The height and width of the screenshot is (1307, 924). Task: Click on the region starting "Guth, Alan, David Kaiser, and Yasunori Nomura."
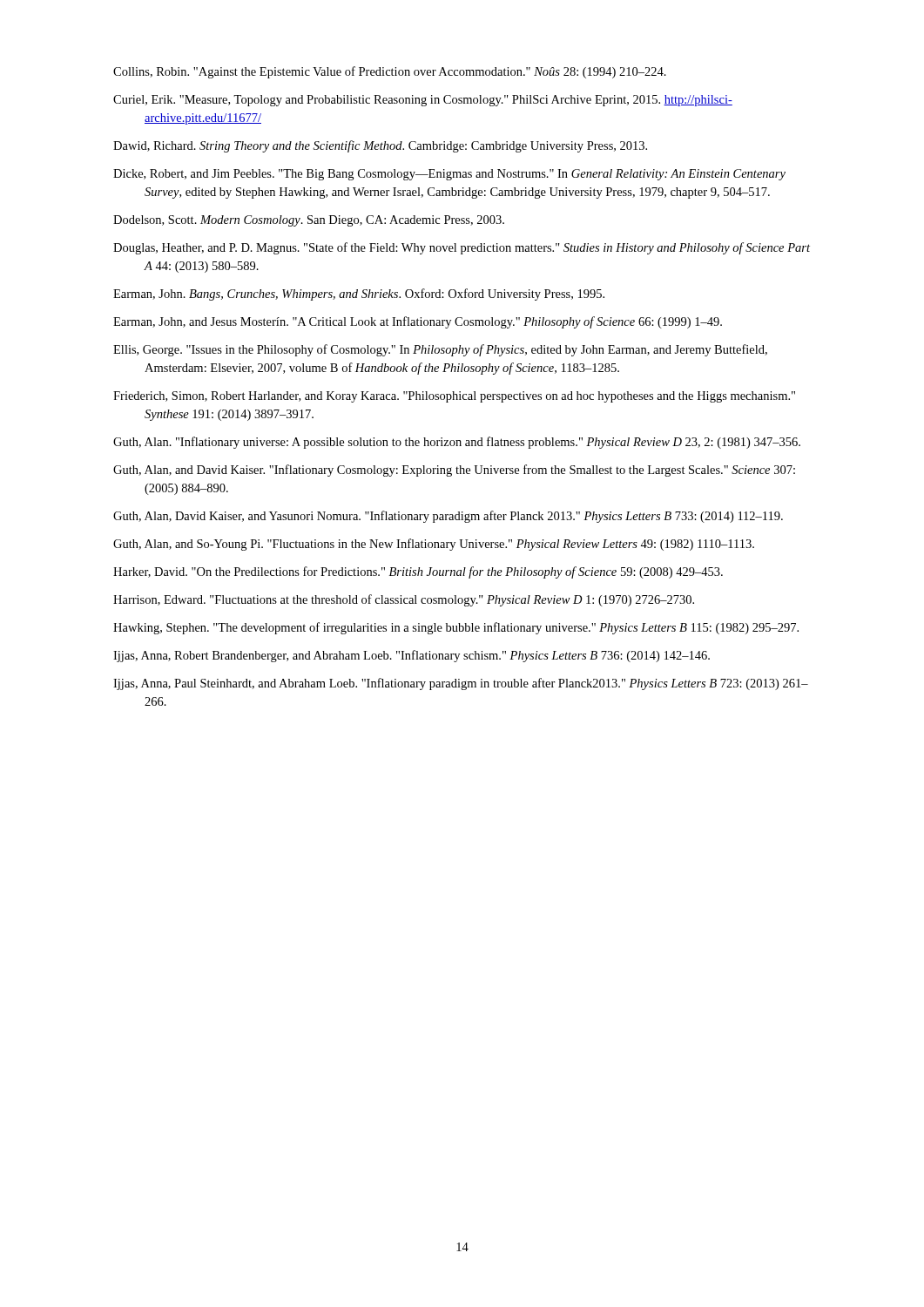[x=448, y=516]
